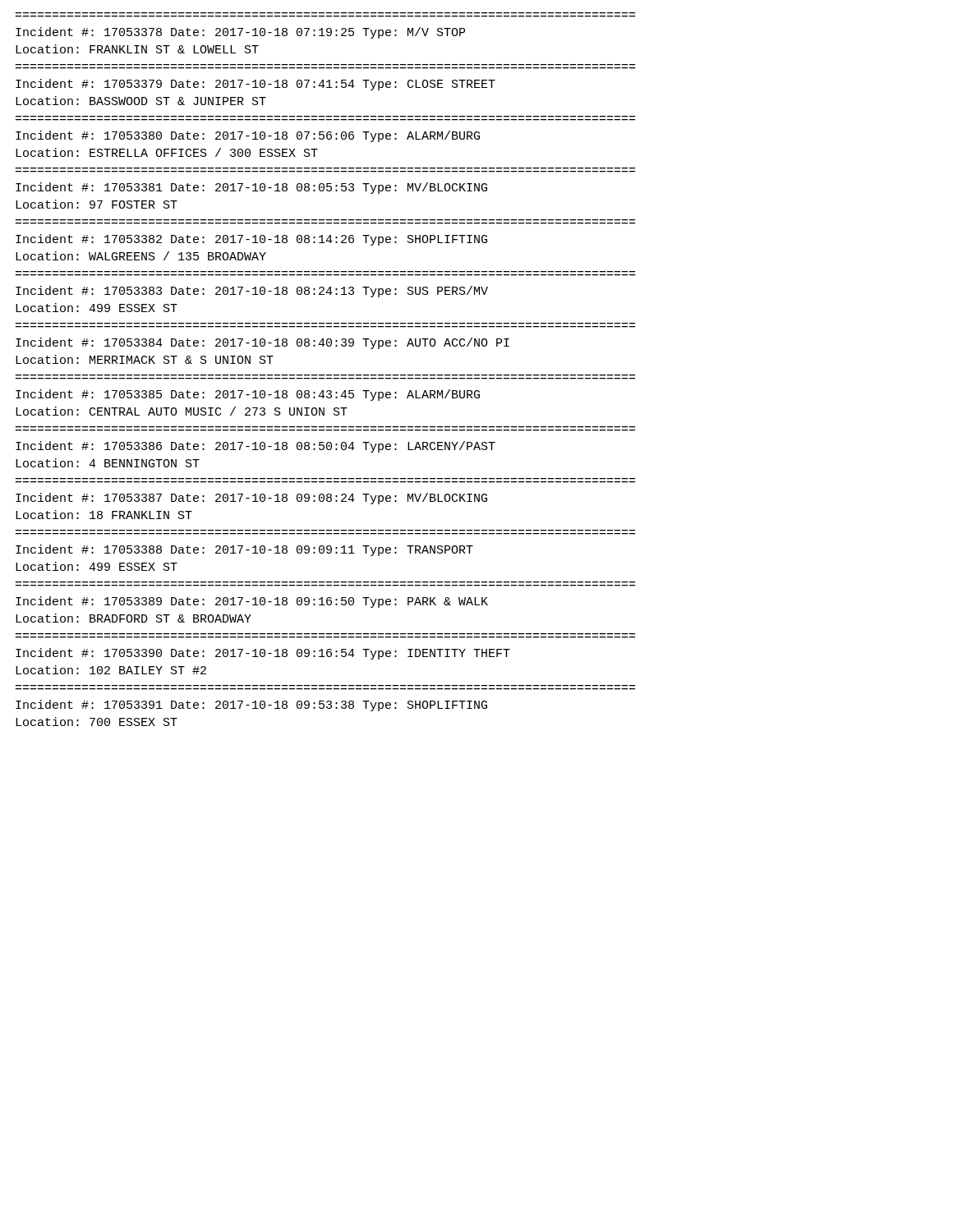Viewport: 953px width, 1232px height.
Task: Locate the passage starting "==================================================================================== Incident #: 17053378"
Action: (x=240, y=33)
